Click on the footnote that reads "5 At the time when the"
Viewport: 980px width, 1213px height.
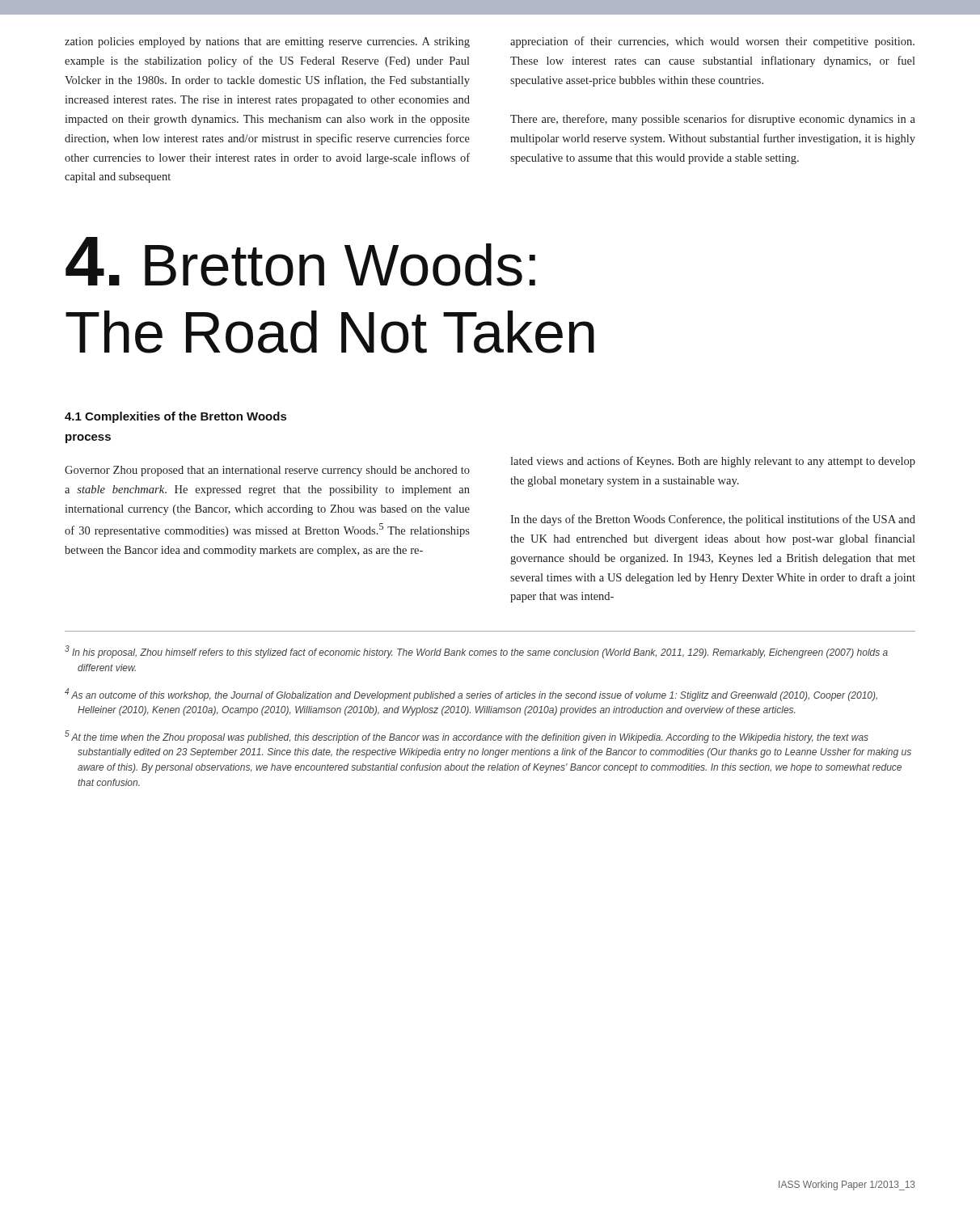[488, 759]
